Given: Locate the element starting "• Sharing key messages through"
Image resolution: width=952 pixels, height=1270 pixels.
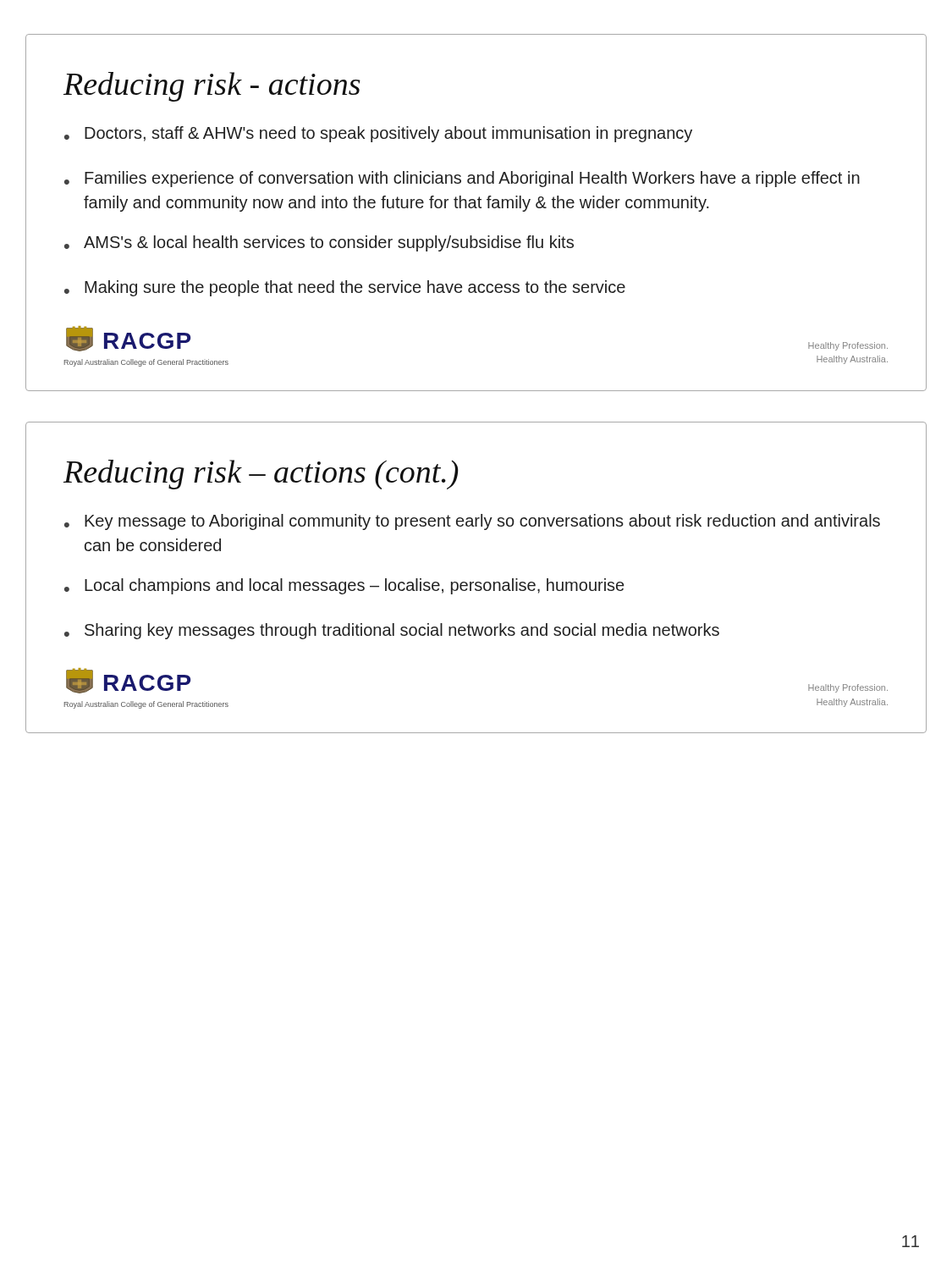Looking at the screenshot, I should 476,632.
